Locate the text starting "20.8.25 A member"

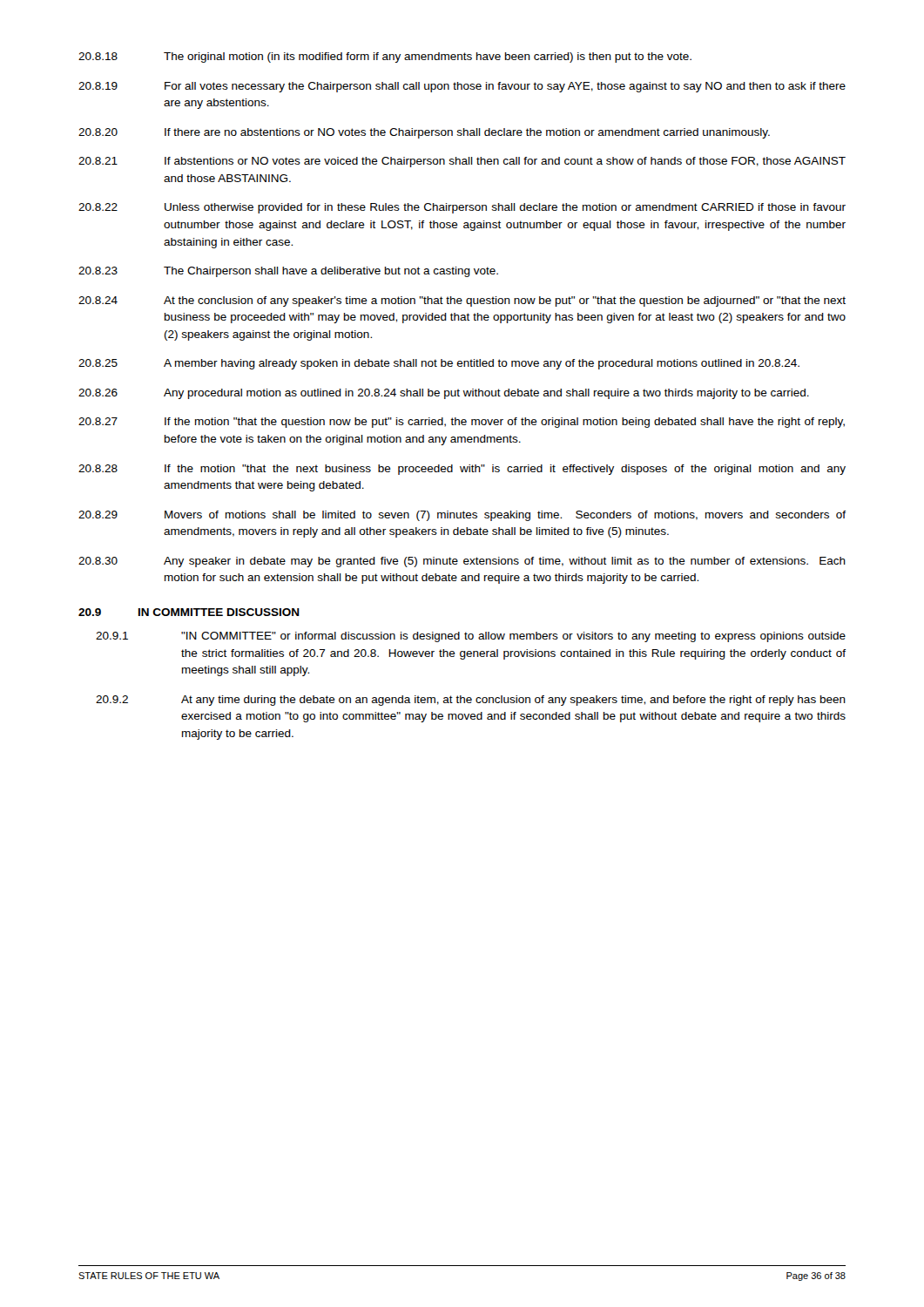462,363
